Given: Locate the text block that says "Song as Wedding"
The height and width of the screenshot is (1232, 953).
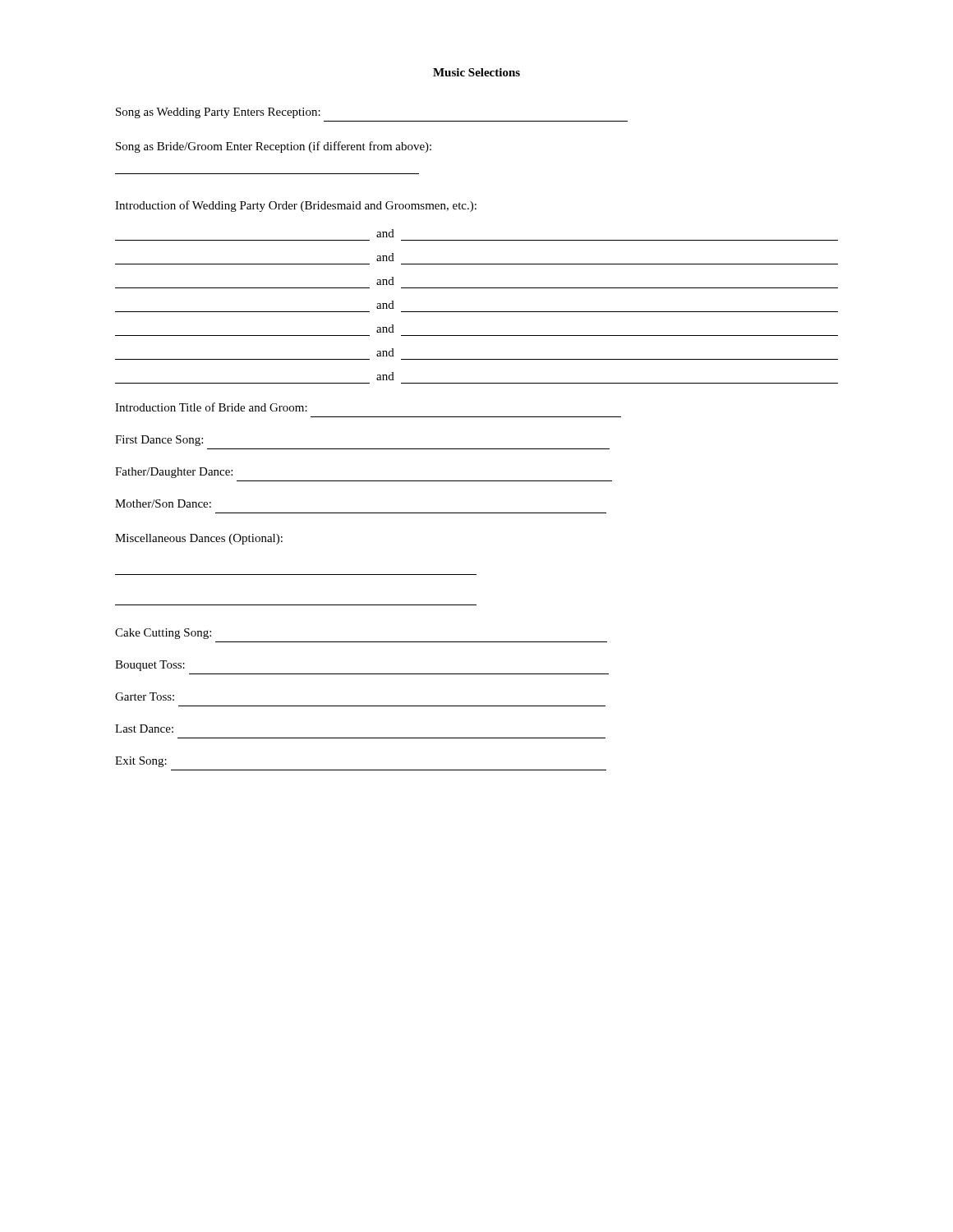Looking at the screenshot, I should pos(371,111).
